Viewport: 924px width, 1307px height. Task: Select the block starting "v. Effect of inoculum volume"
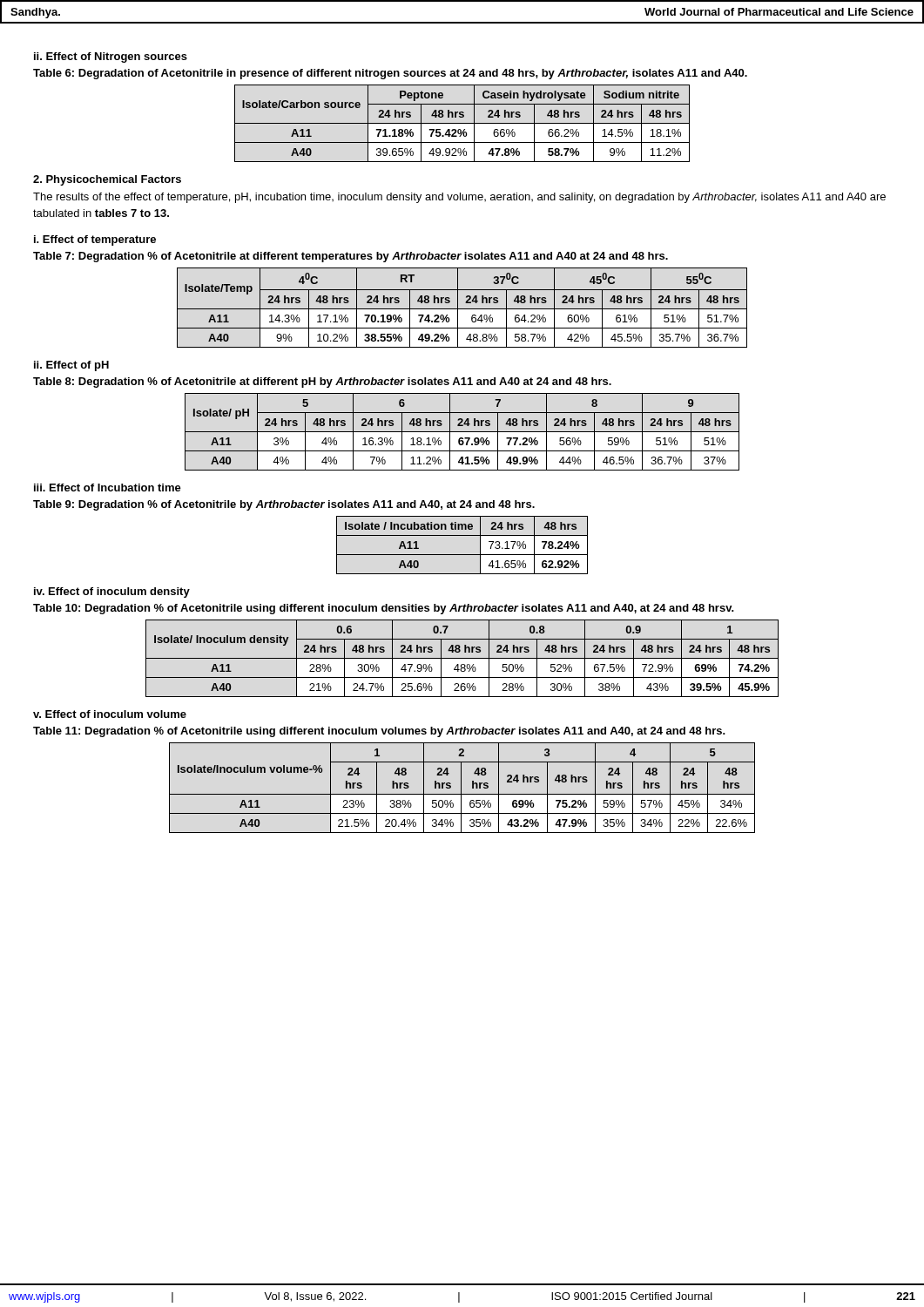tap(110, 714)
